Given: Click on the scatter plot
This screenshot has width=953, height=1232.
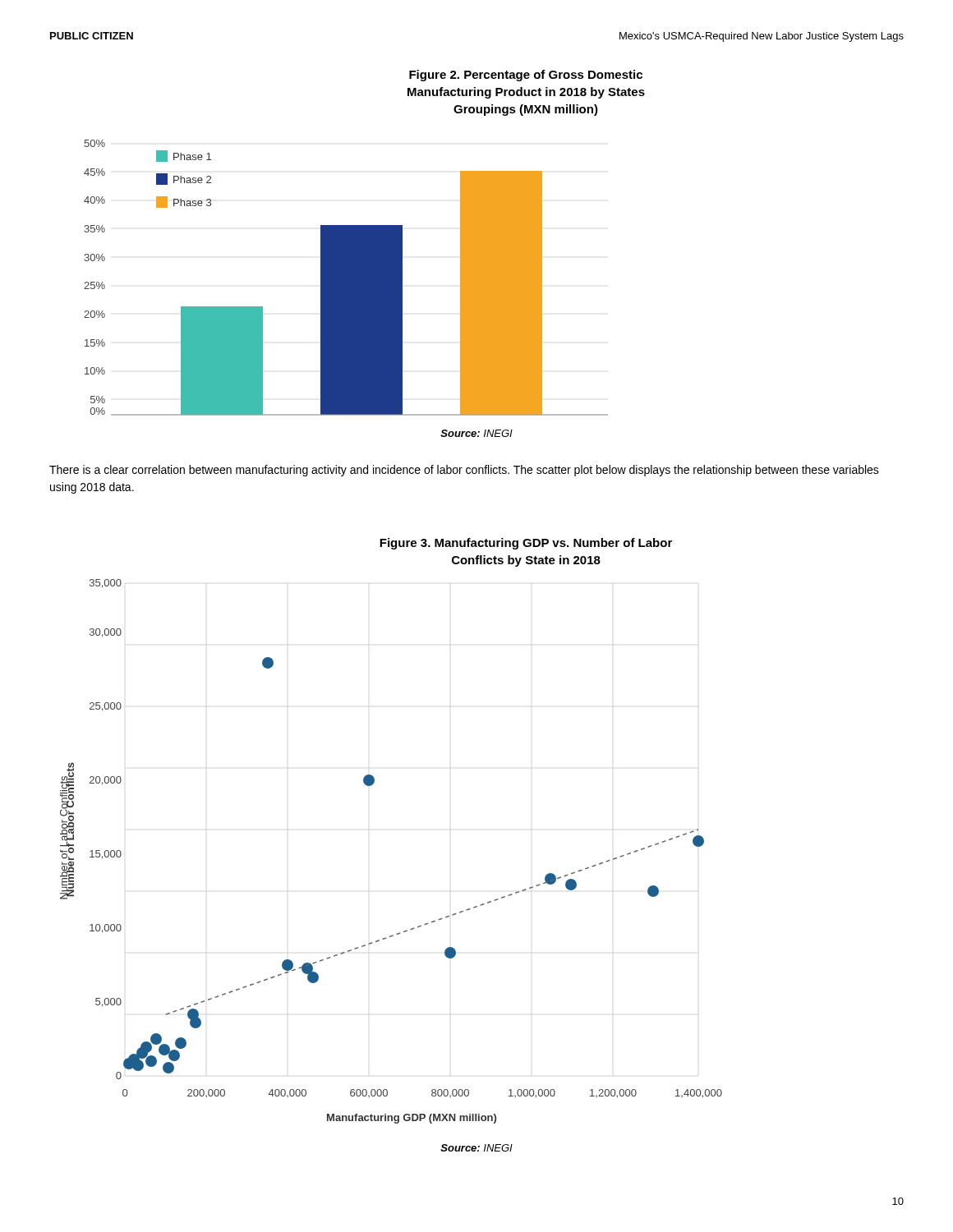Looking at the screenshot, I should pyautogui.click(x=476, y=856).
